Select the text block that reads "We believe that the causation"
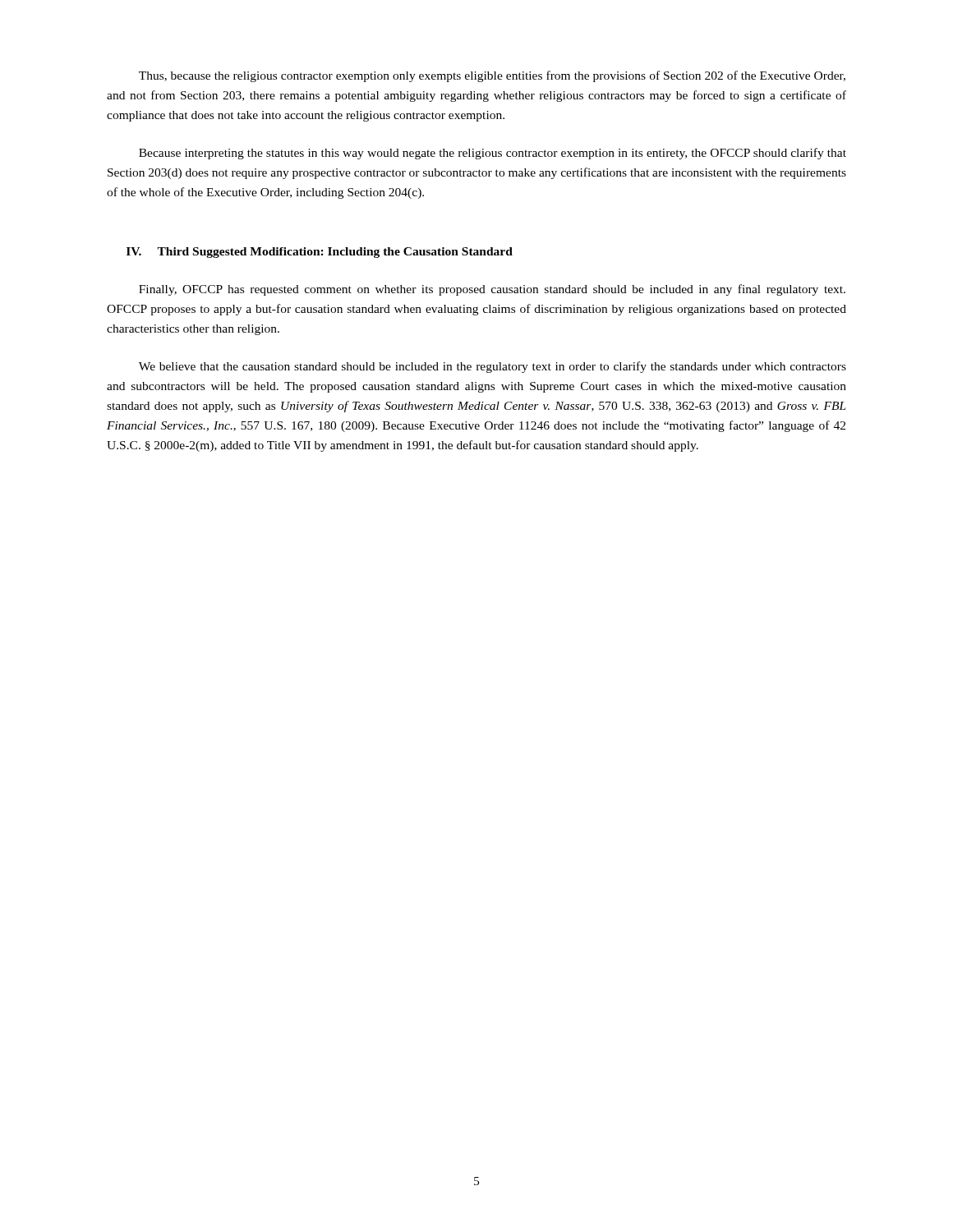 (x=476, y=405)
